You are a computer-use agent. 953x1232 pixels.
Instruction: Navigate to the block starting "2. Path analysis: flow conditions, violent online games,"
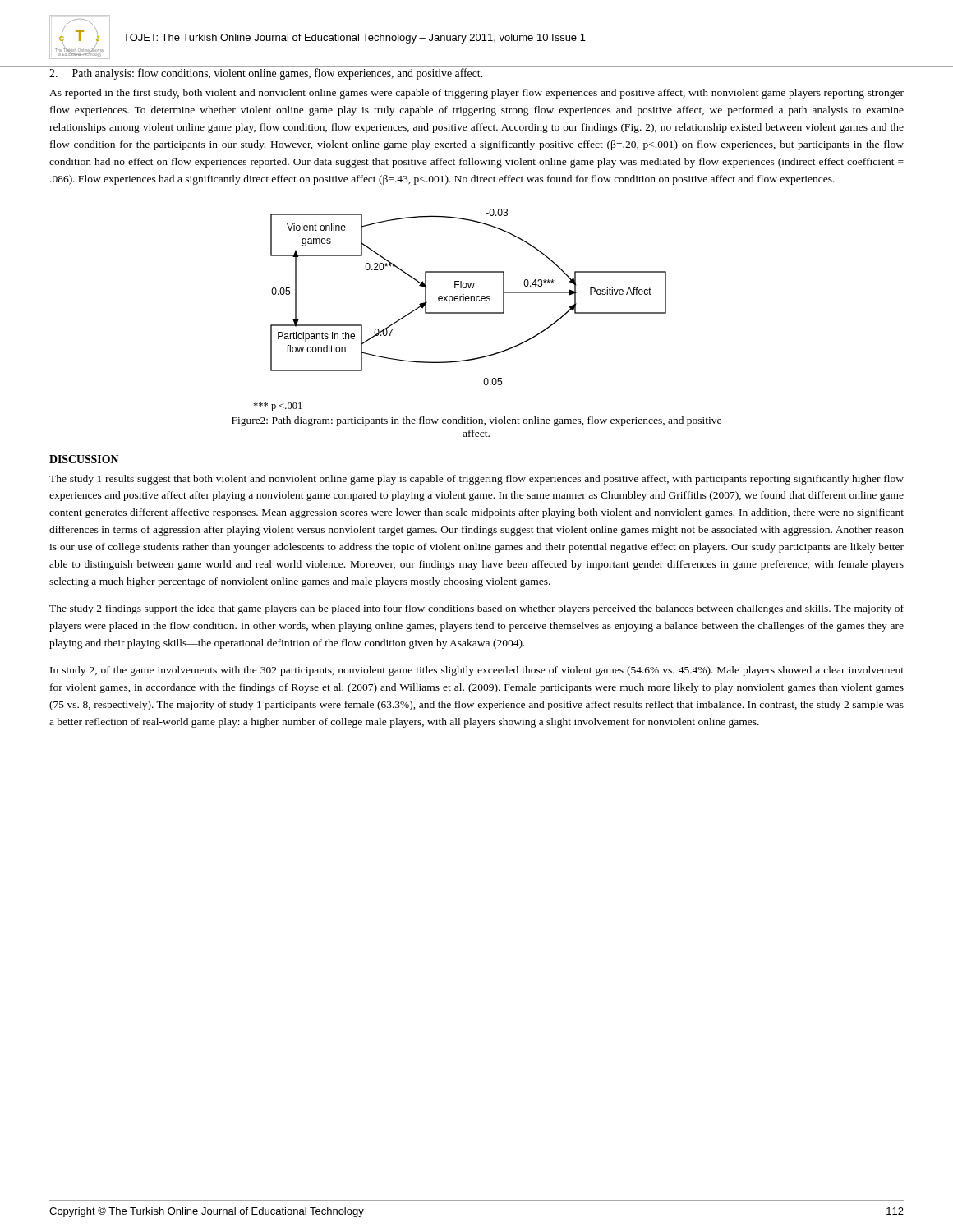click(266, 74)
